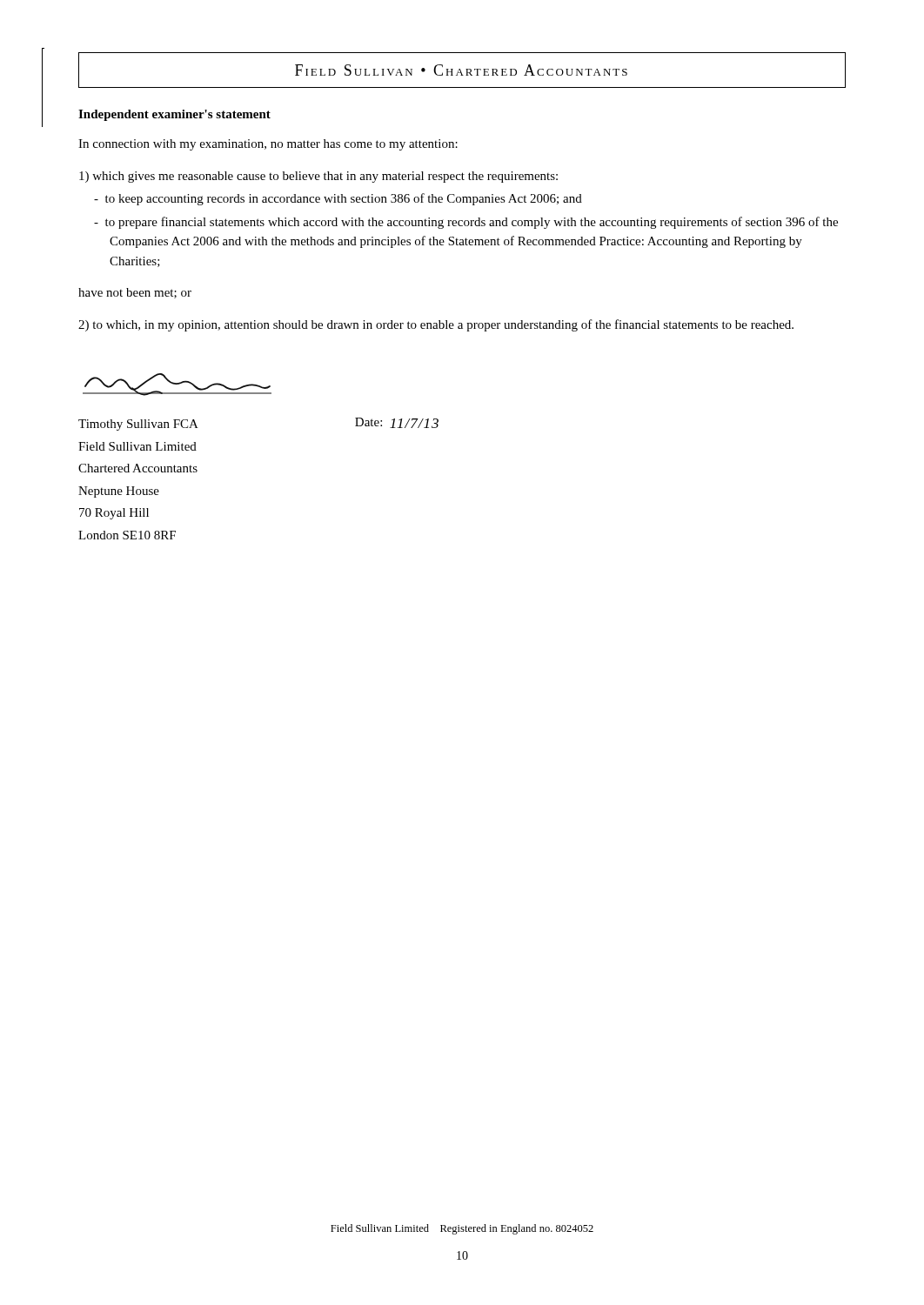Click on the text block starting "2) to which, in my opinion, attention"
Screen dimensions: 1305x924
click(436, 324)
